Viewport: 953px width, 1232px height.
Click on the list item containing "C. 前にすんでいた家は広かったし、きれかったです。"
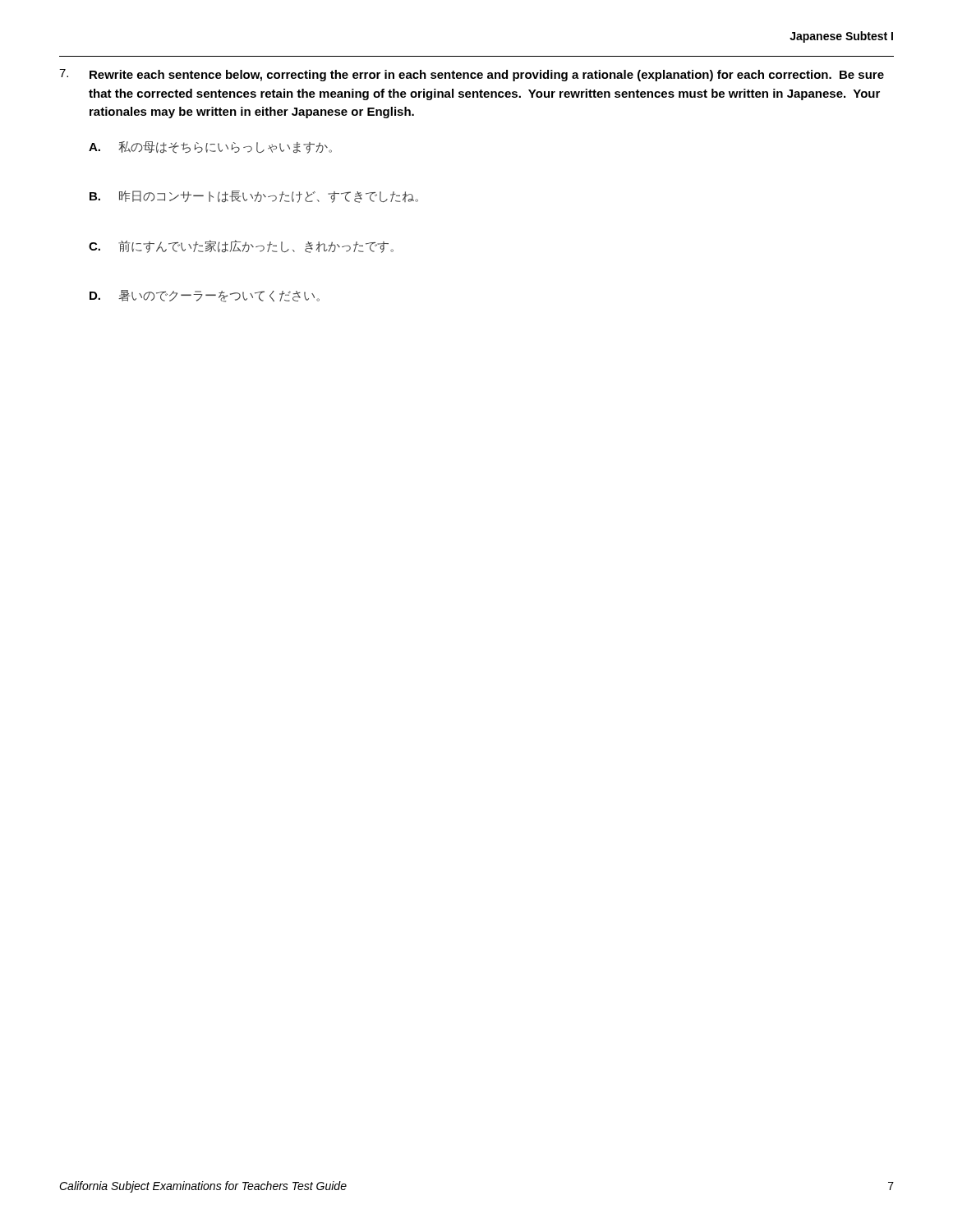tap(245, 246)
